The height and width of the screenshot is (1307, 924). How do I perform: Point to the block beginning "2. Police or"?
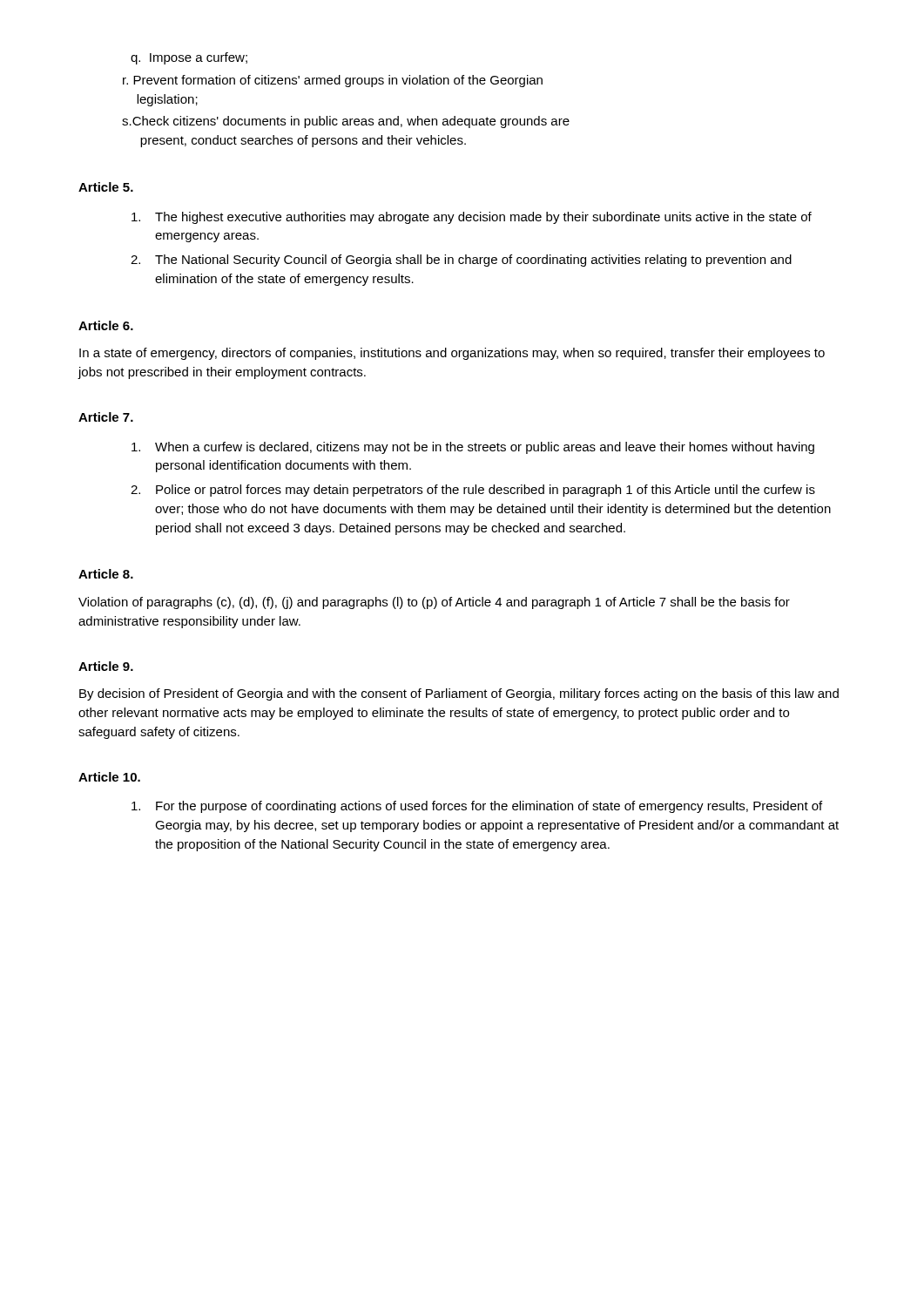488,508
